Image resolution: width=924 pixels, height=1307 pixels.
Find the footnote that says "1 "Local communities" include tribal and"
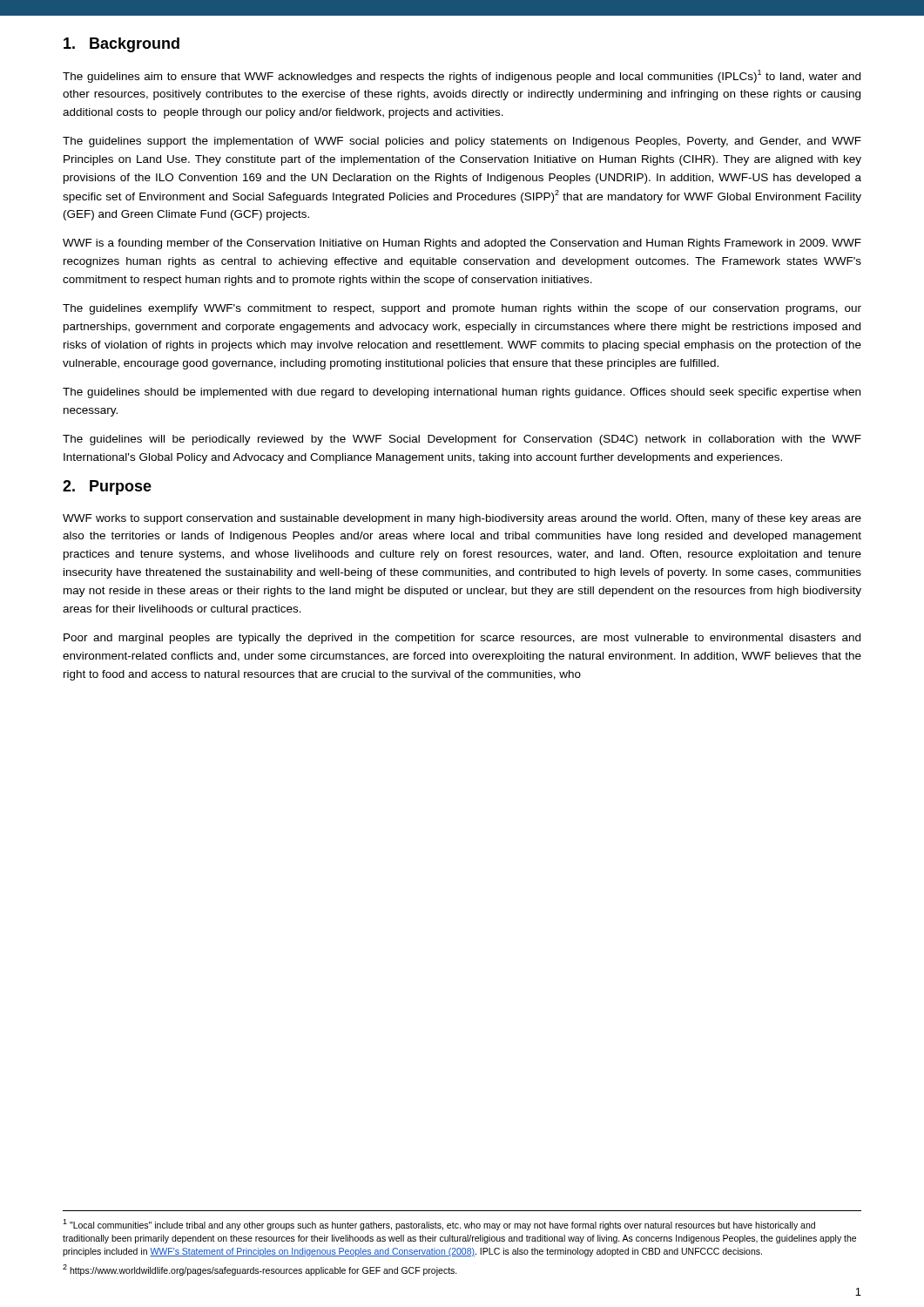click(x=462, y=1238)
